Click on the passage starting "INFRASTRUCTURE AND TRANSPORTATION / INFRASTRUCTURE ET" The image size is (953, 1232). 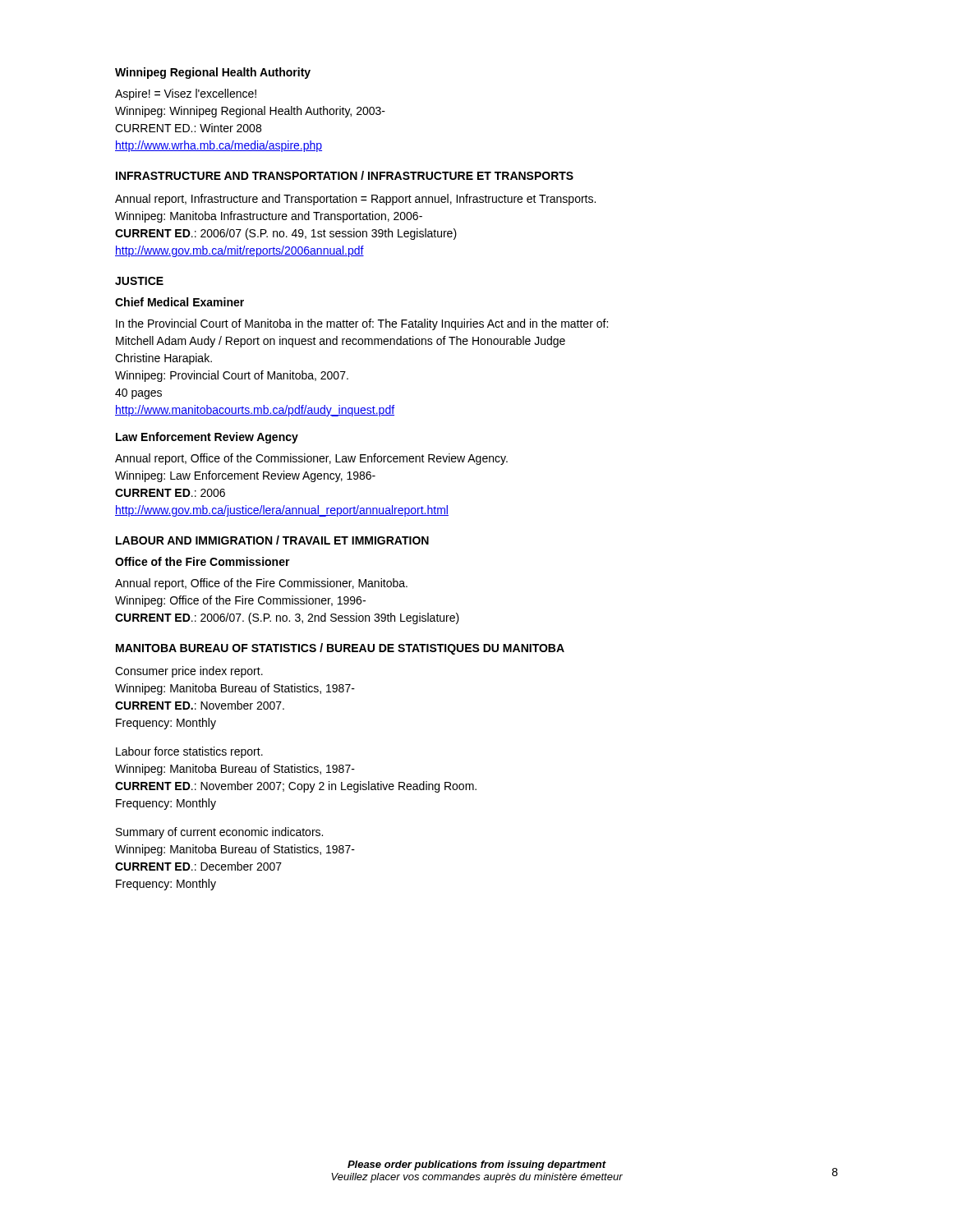point(344,176)
